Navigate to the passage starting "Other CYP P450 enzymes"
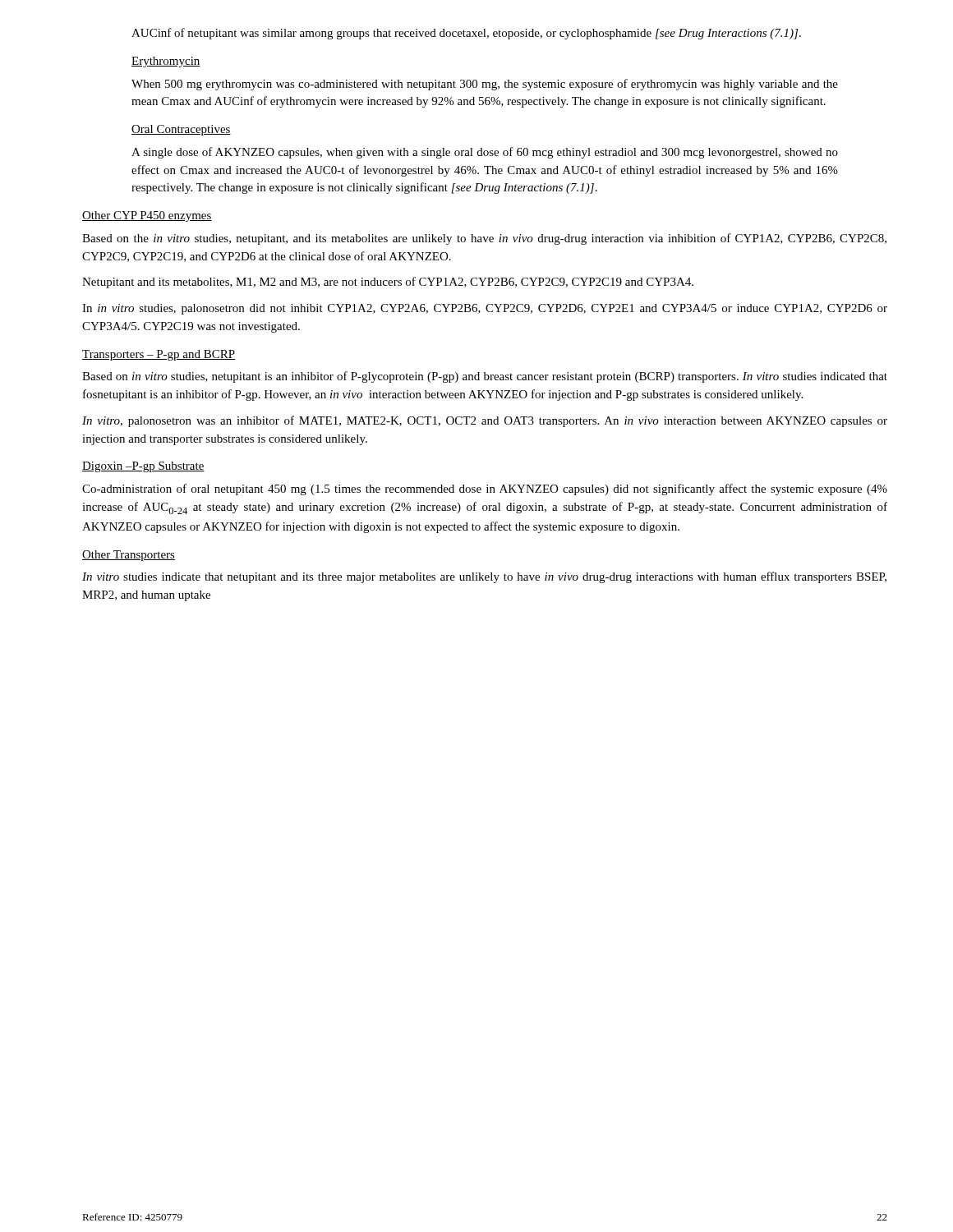The height and width of the screenshot is (1232, 953). (x=147, y=215)
